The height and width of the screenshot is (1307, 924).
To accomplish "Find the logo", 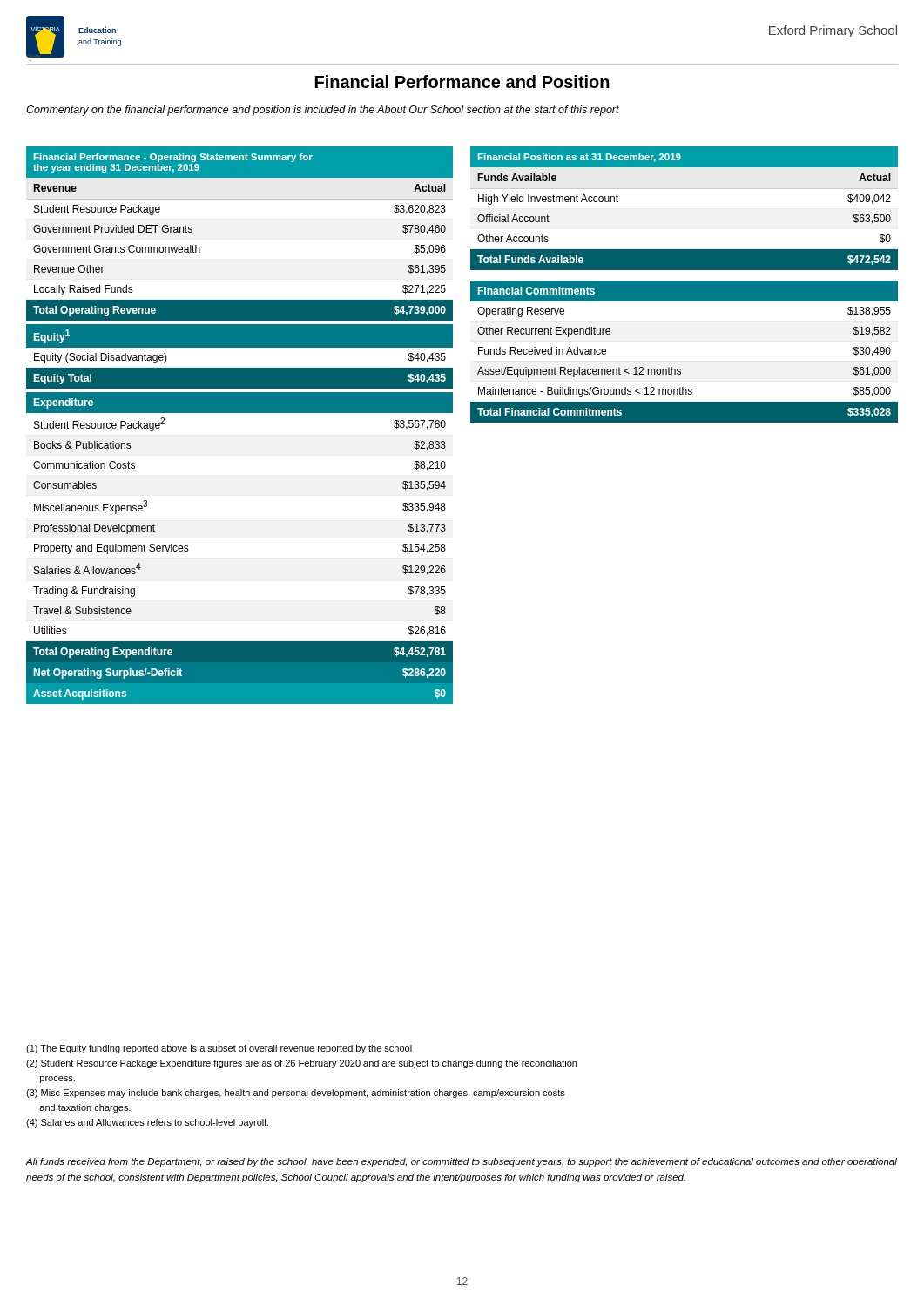I will tap(83, 40).
